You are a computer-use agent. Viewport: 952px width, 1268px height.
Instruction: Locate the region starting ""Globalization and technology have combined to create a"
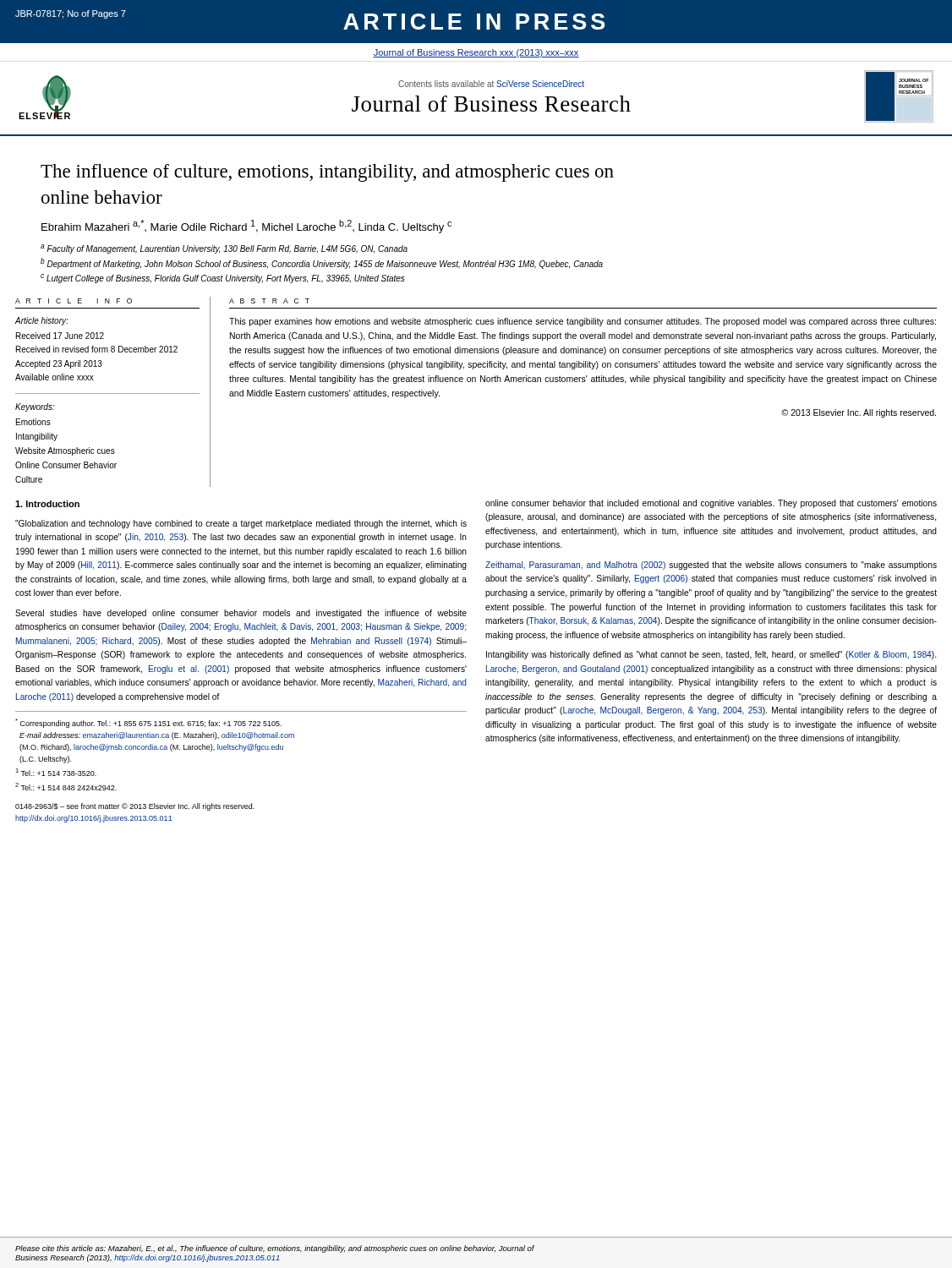[x=241, y=611]
